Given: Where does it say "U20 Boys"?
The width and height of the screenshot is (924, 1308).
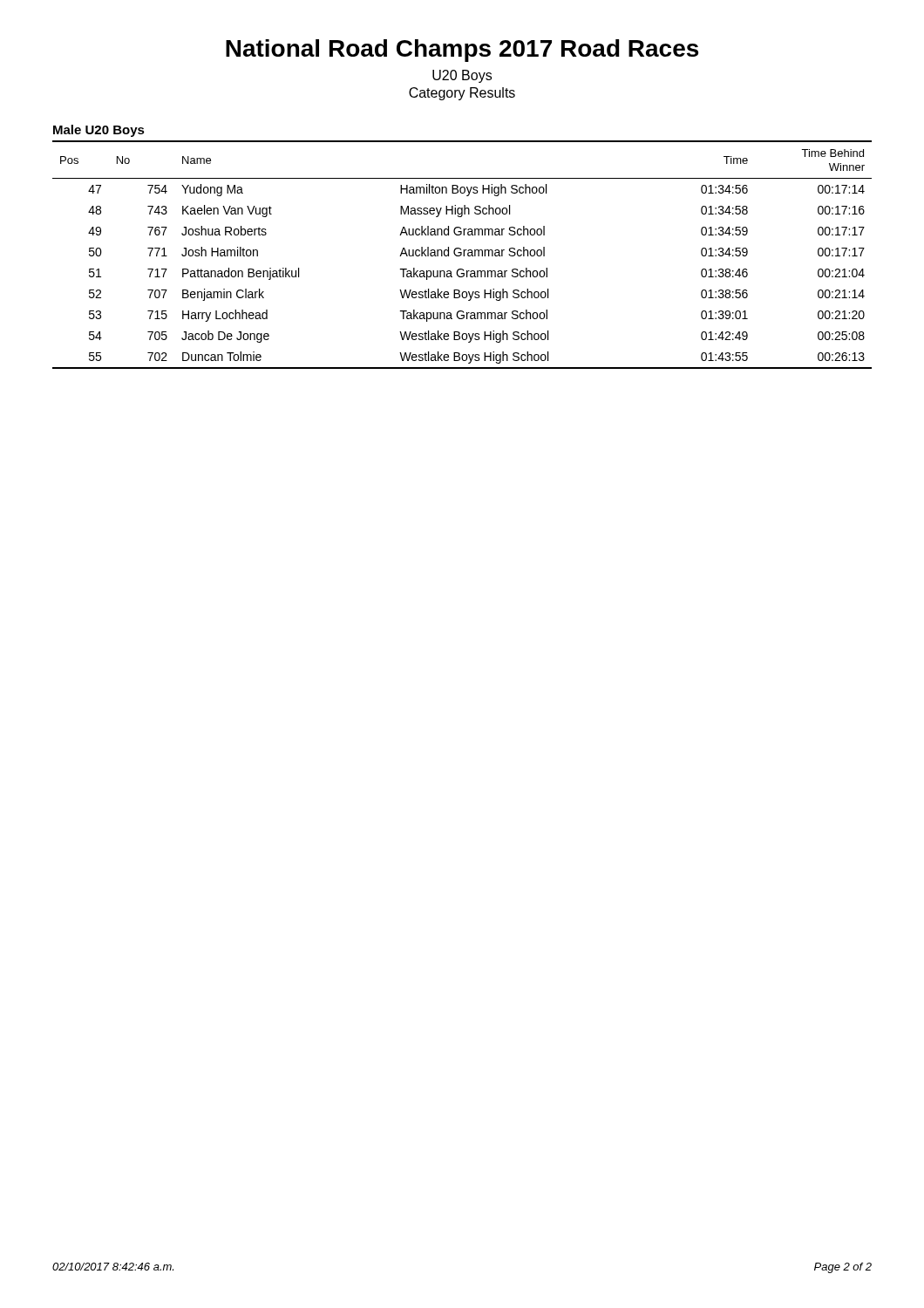Looking at the screenshot, I should pos(462,75).
